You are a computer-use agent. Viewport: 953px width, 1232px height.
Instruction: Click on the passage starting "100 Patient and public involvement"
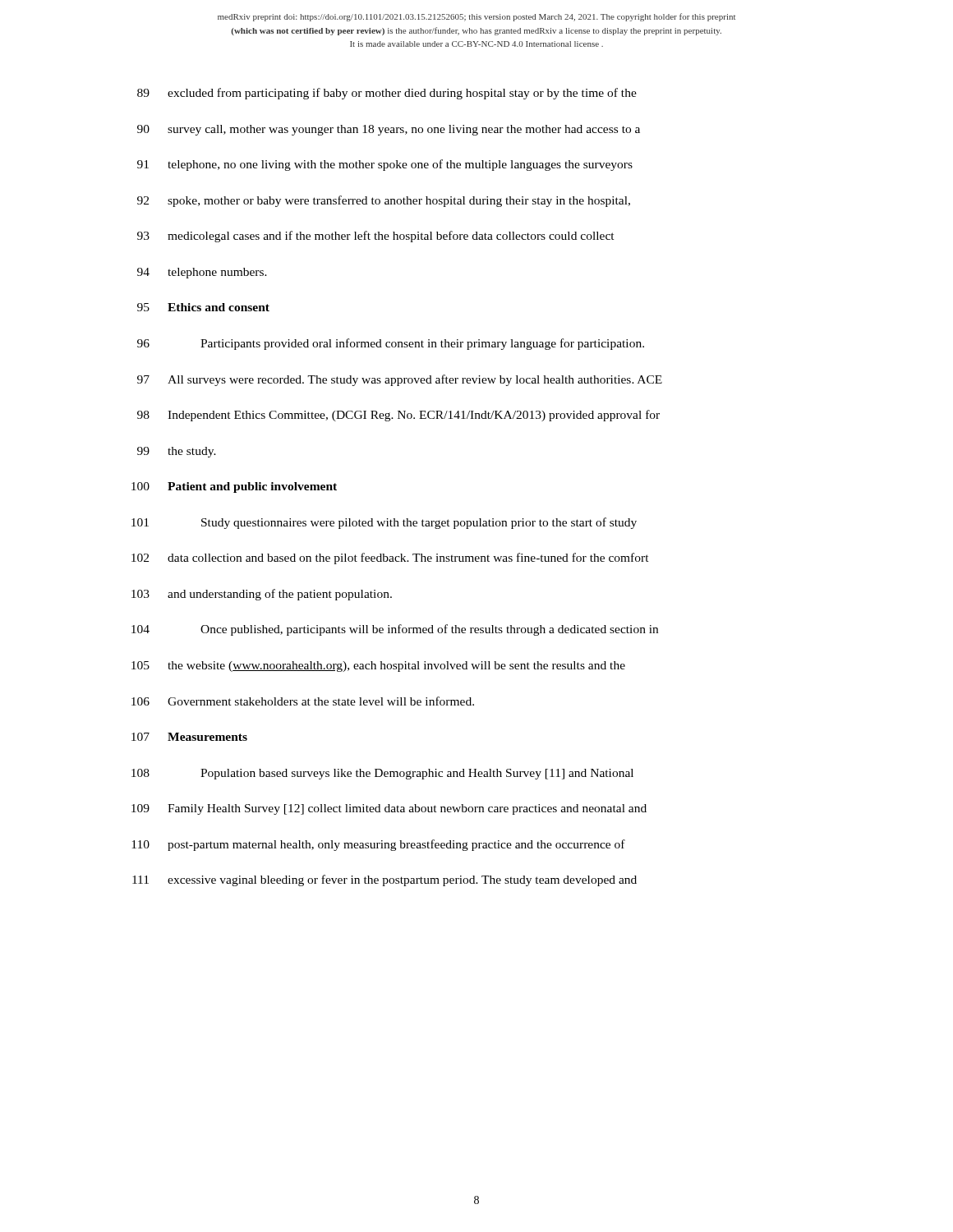234,487
